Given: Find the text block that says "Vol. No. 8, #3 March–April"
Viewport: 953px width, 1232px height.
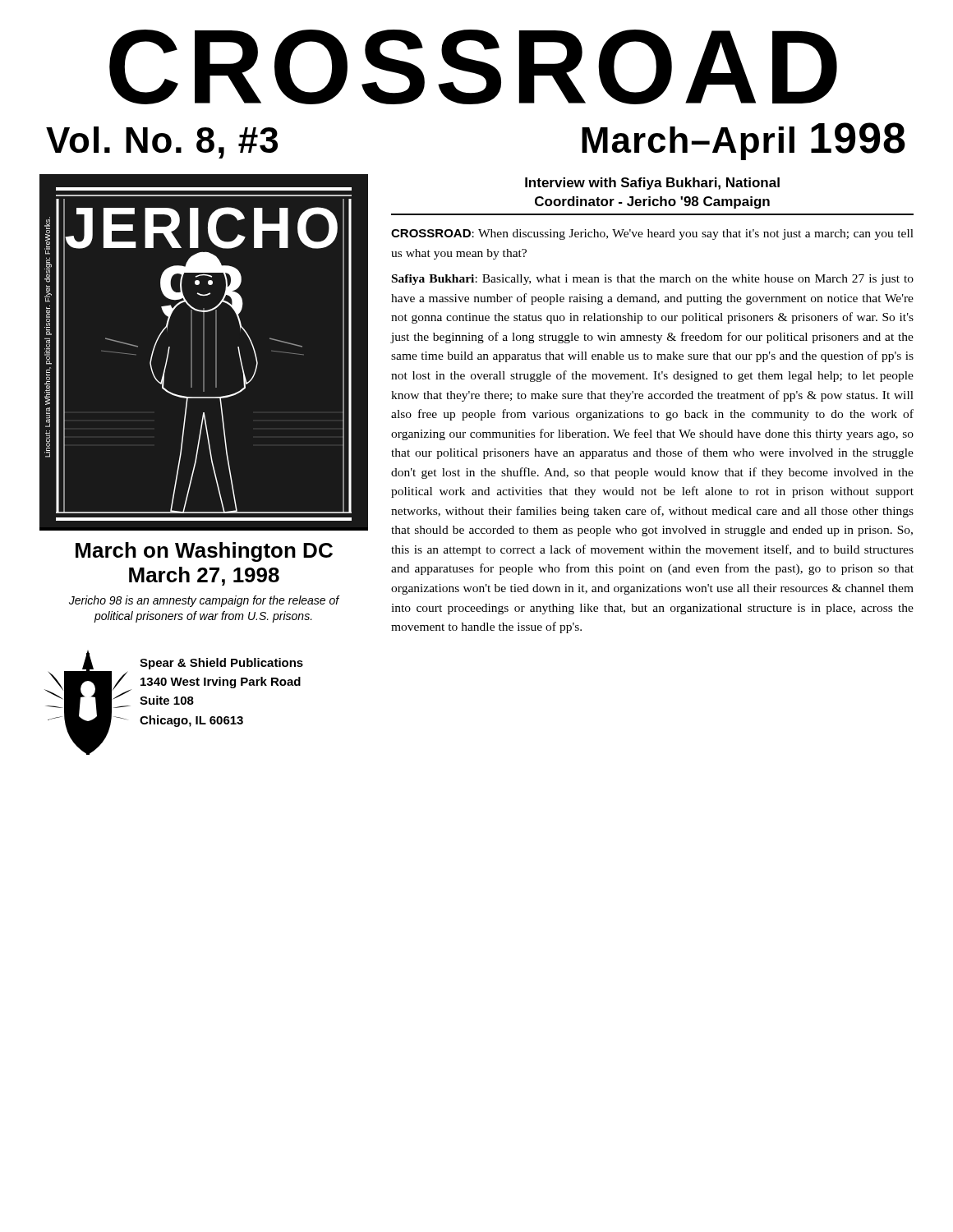Looking at the screenshot, I should pos(158,139).
